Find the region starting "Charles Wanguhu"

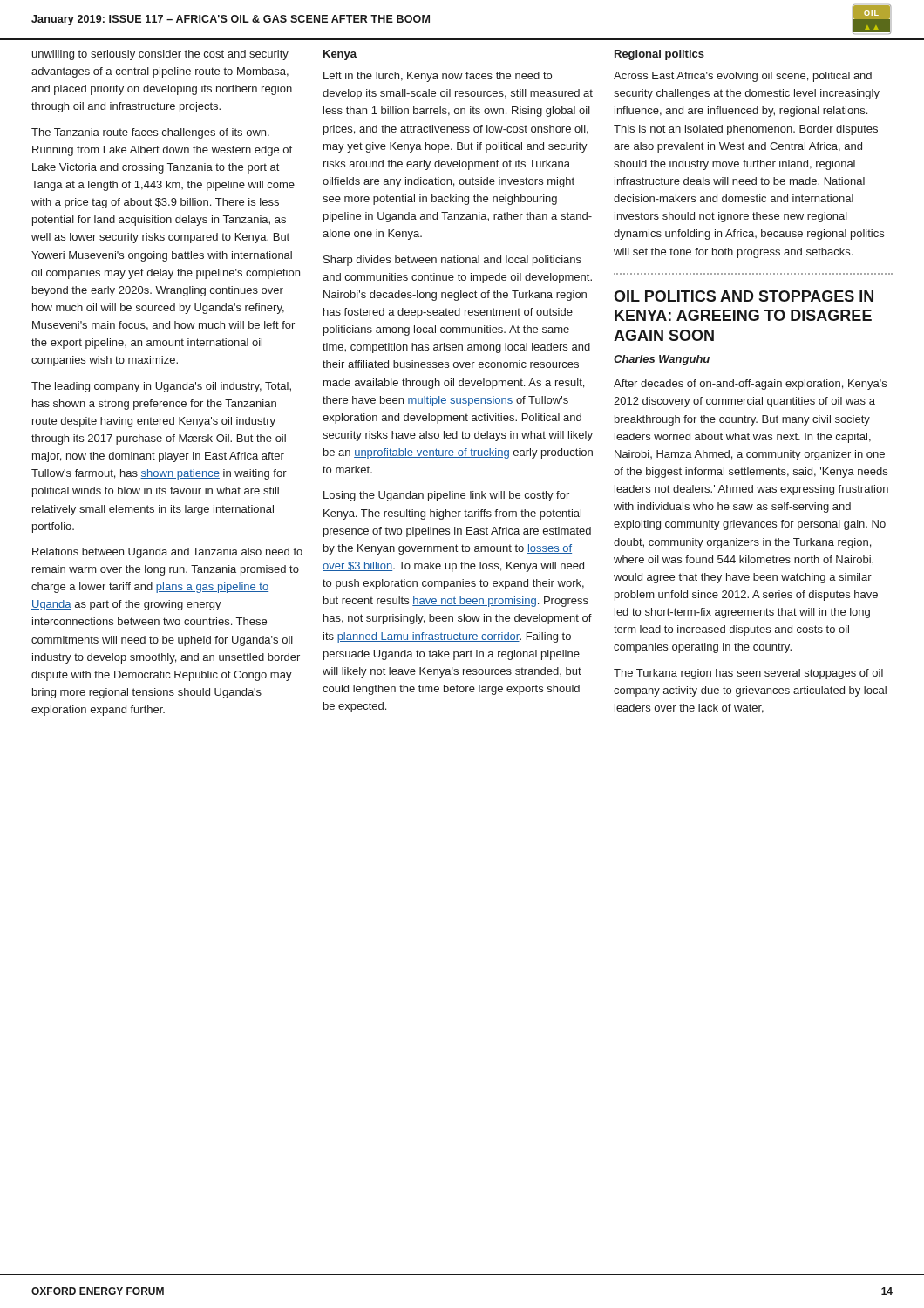662,360
